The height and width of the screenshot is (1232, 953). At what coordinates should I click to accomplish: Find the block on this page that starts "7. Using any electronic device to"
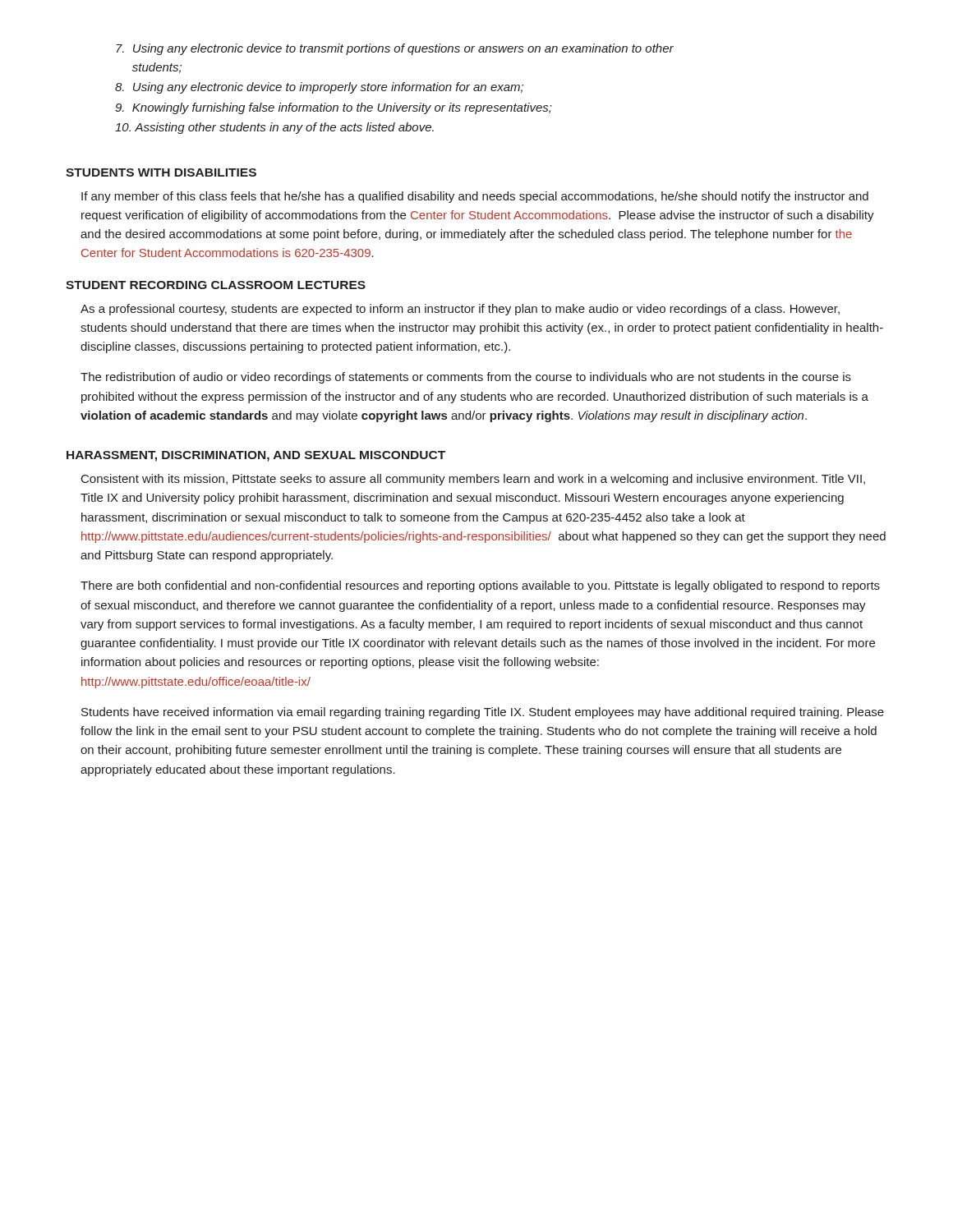[x=394, y=57]
